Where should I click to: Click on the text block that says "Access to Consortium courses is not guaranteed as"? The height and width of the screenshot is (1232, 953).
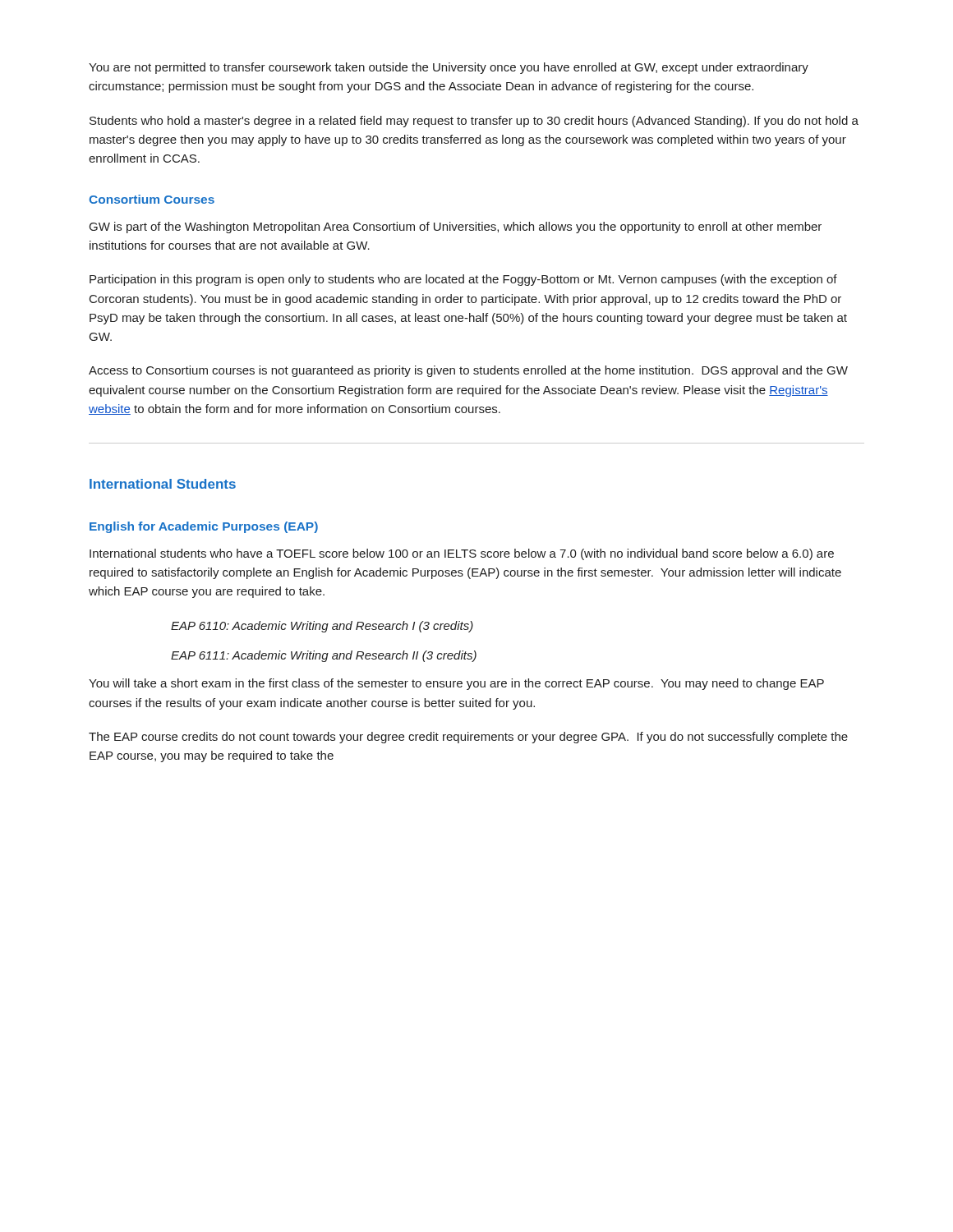(468, 389)
